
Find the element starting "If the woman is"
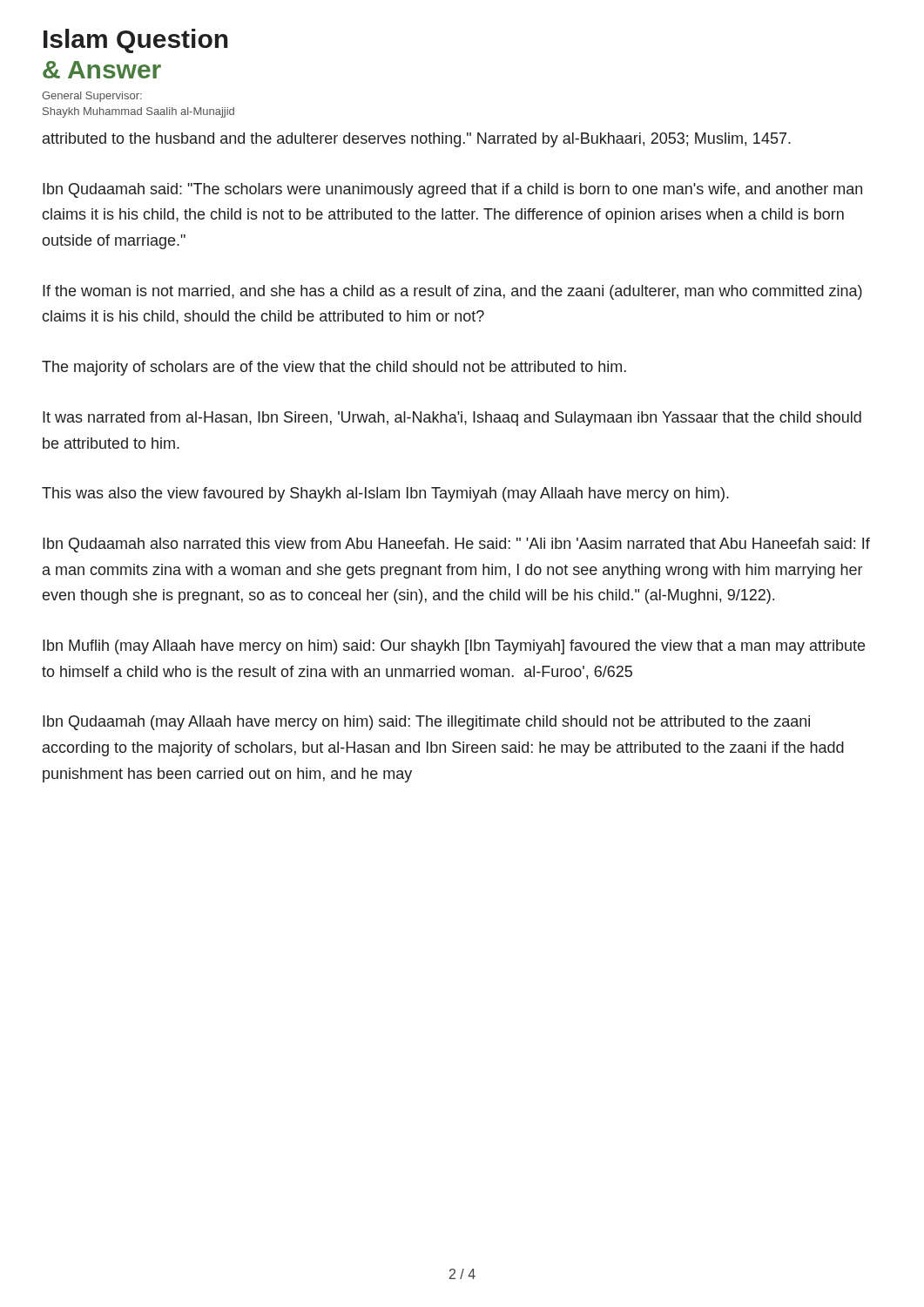click(452, 304)
